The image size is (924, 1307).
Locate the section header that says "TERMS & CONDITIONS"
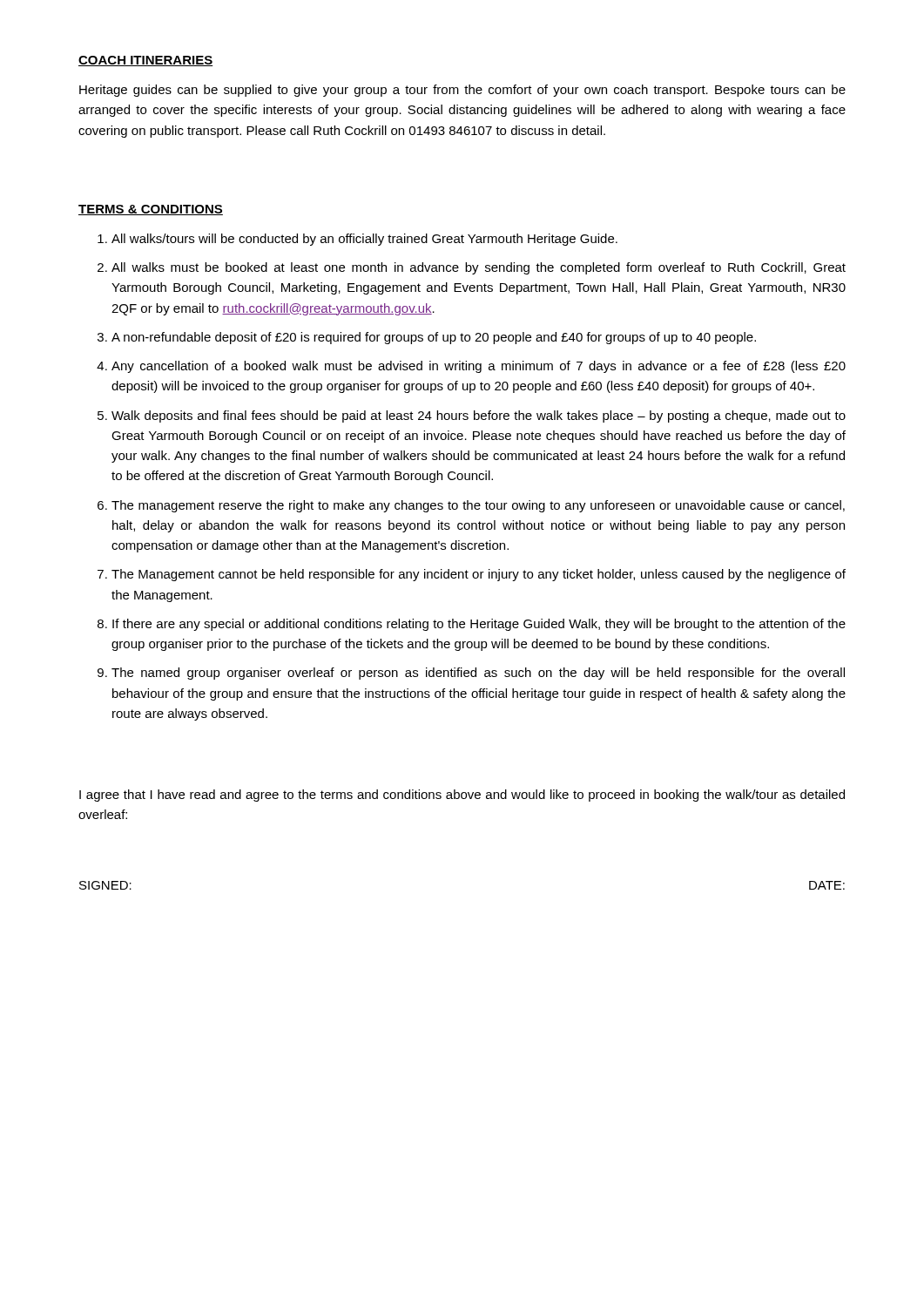(151, 208)
